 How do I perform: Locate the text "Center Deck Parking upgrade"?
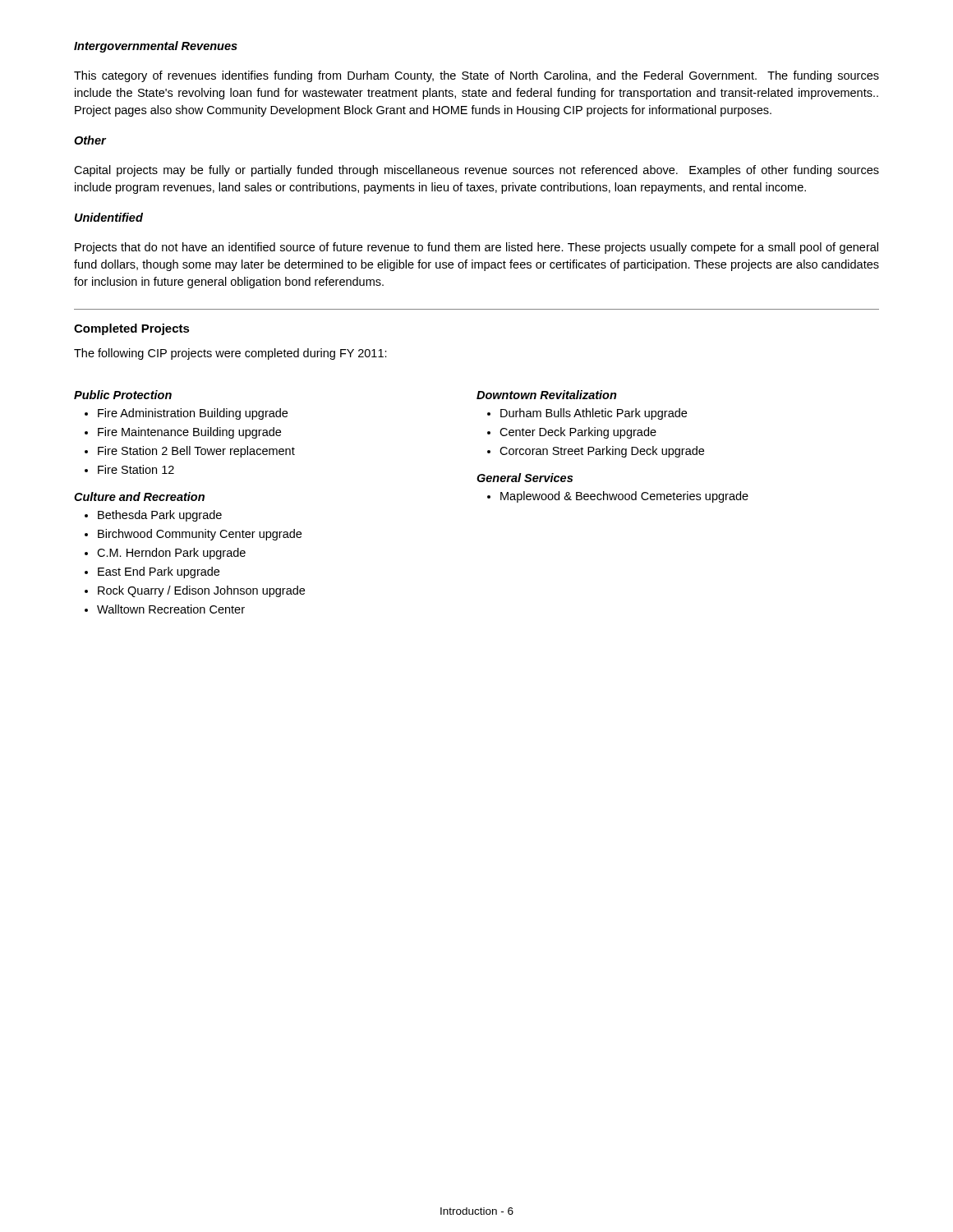(x=578, y=432)
